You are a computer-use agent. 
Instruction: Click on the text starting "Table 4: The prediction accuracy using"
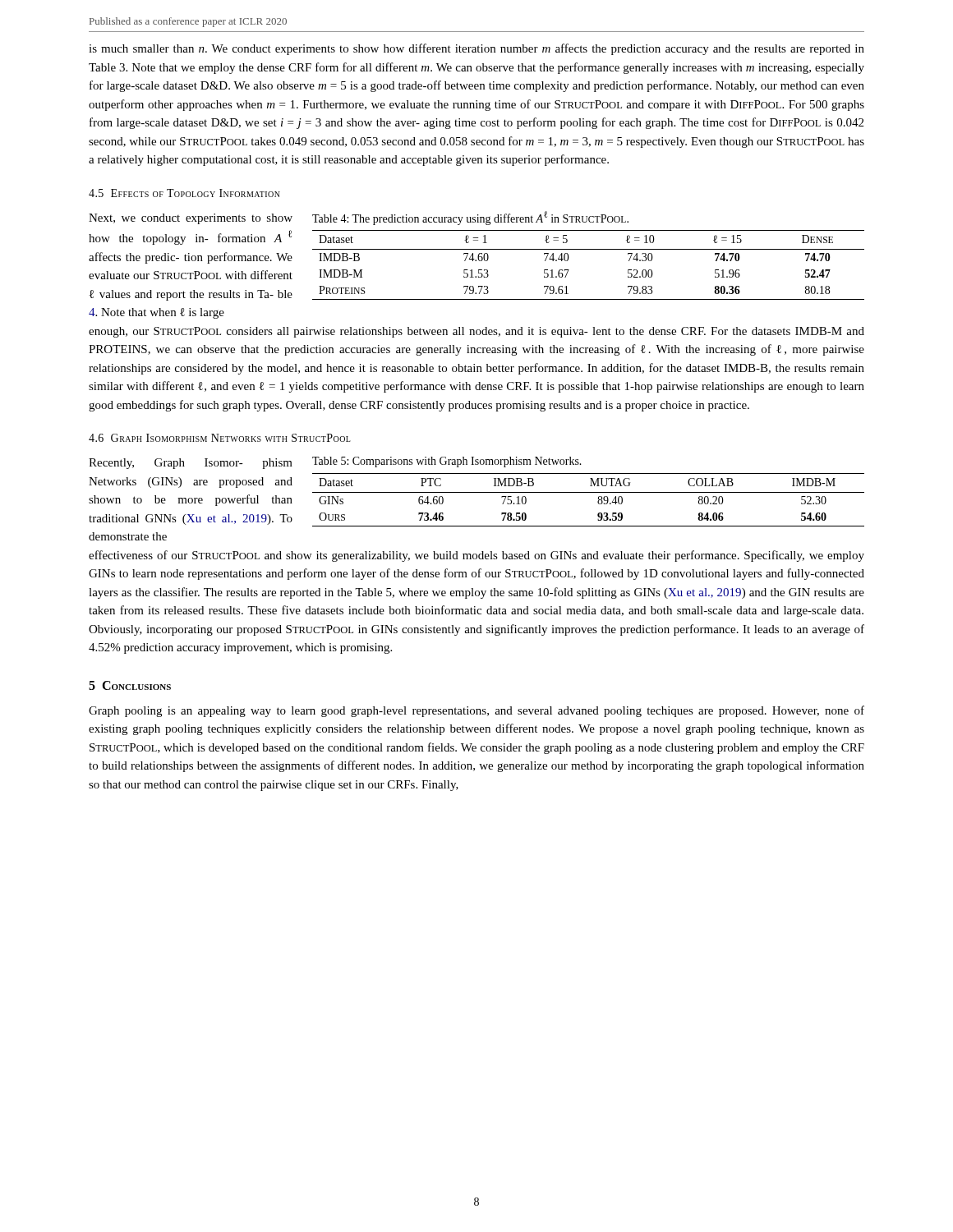point(471,217)
